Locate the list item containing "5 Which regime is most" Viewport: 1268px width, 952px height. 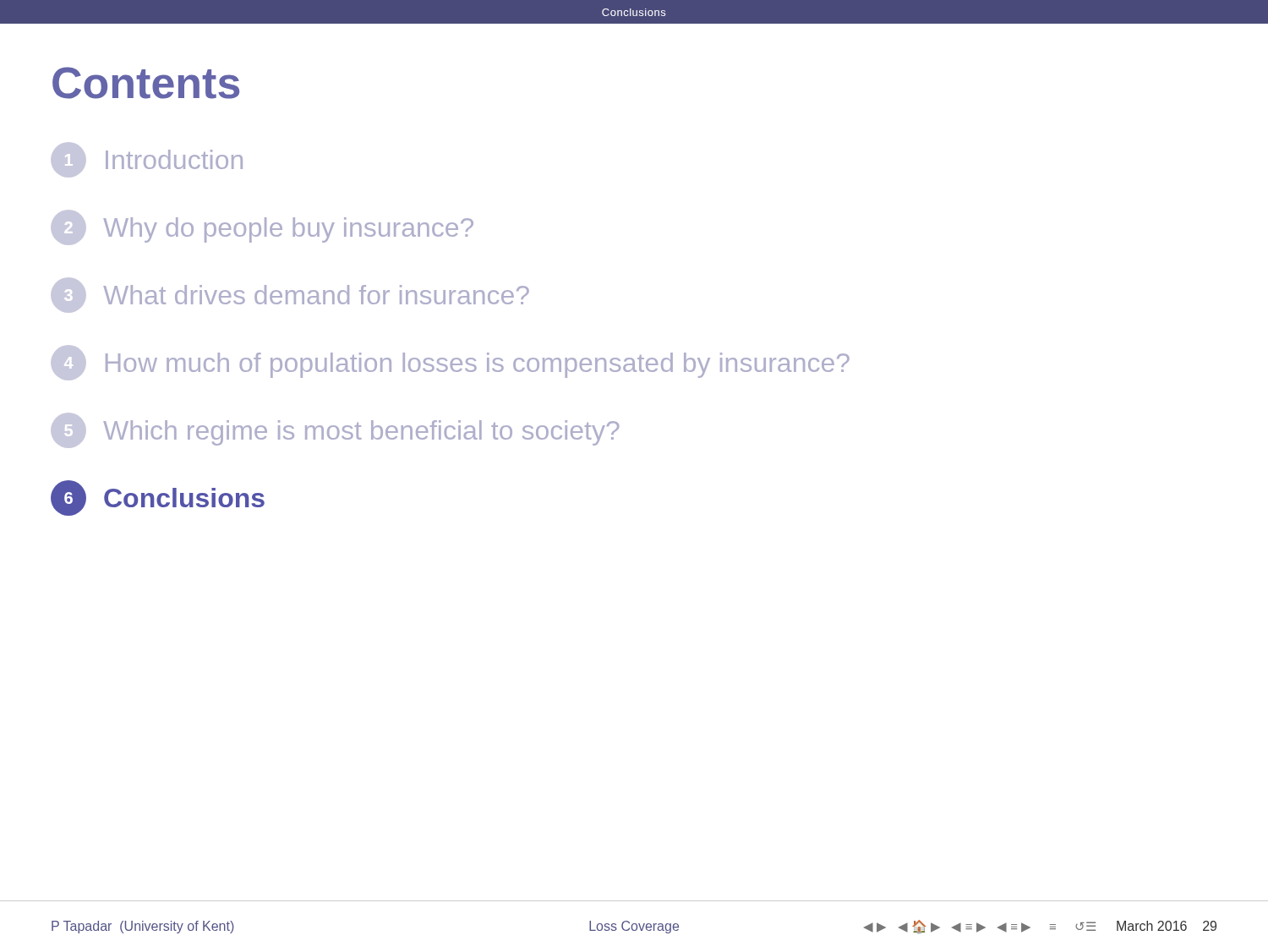point(336,430)
